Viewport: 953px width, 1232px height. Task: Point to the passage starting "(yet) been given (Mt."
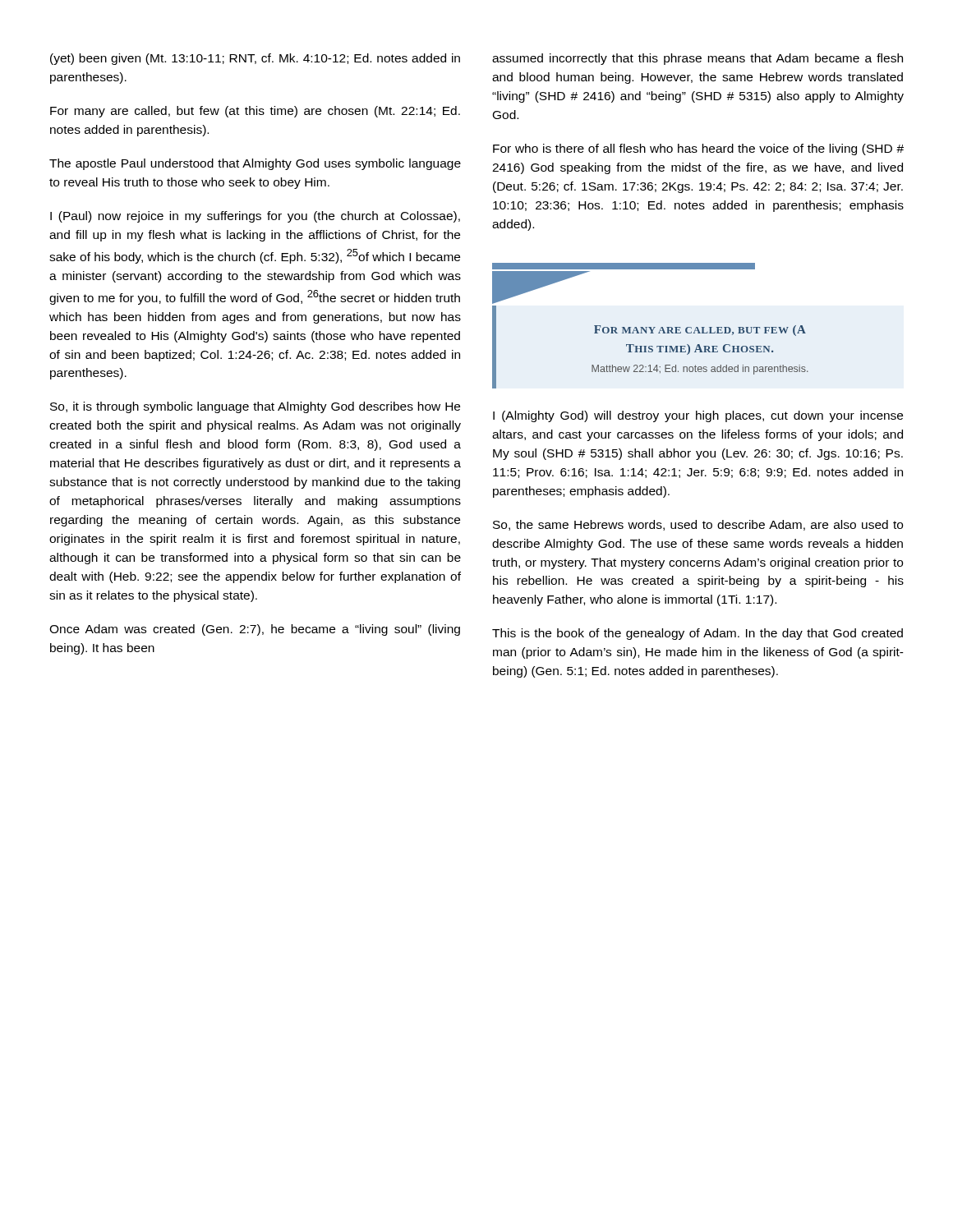point(255,67)
